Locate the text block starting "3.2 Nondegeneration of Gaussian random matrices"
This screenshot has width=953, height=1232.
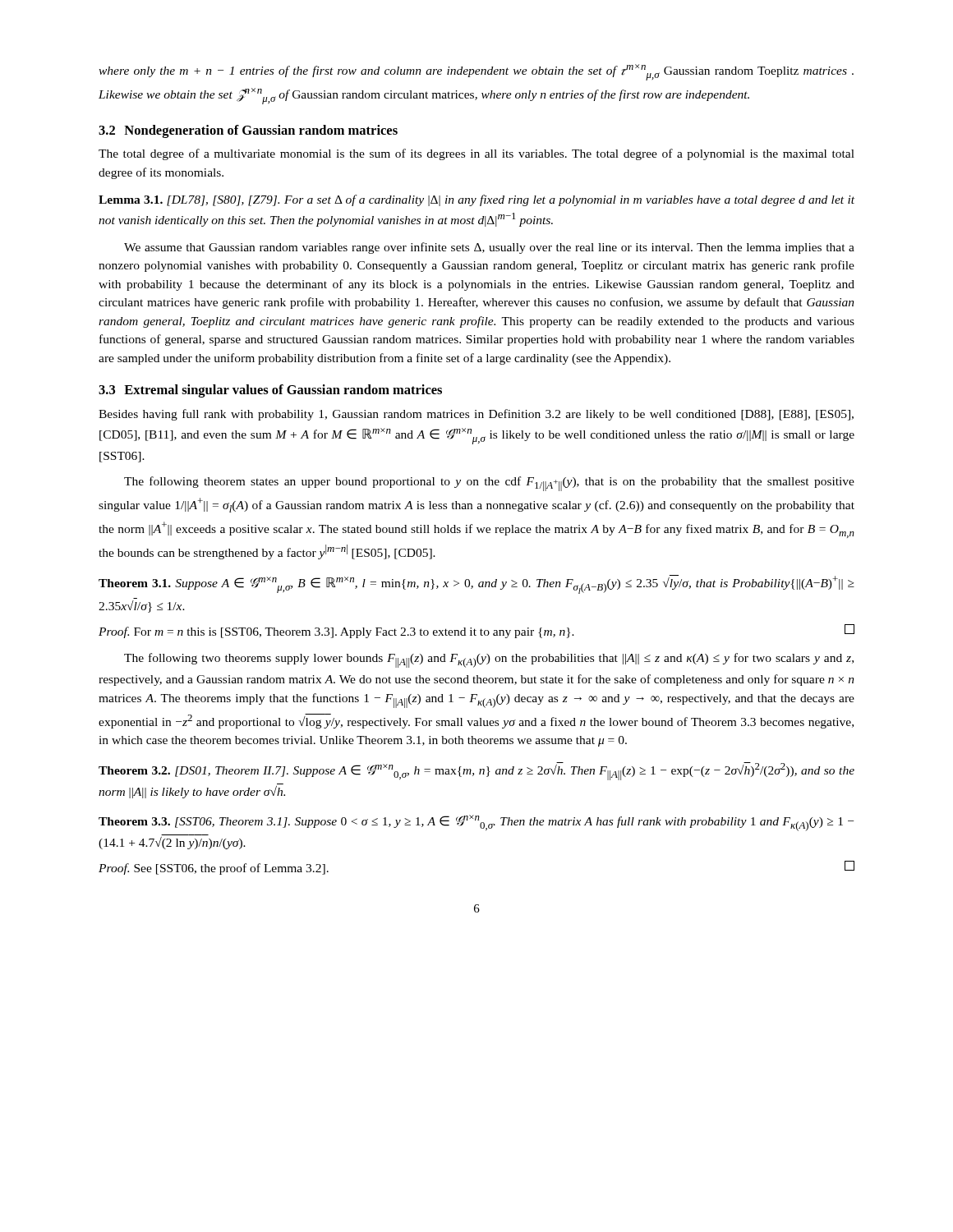[248, 130]
